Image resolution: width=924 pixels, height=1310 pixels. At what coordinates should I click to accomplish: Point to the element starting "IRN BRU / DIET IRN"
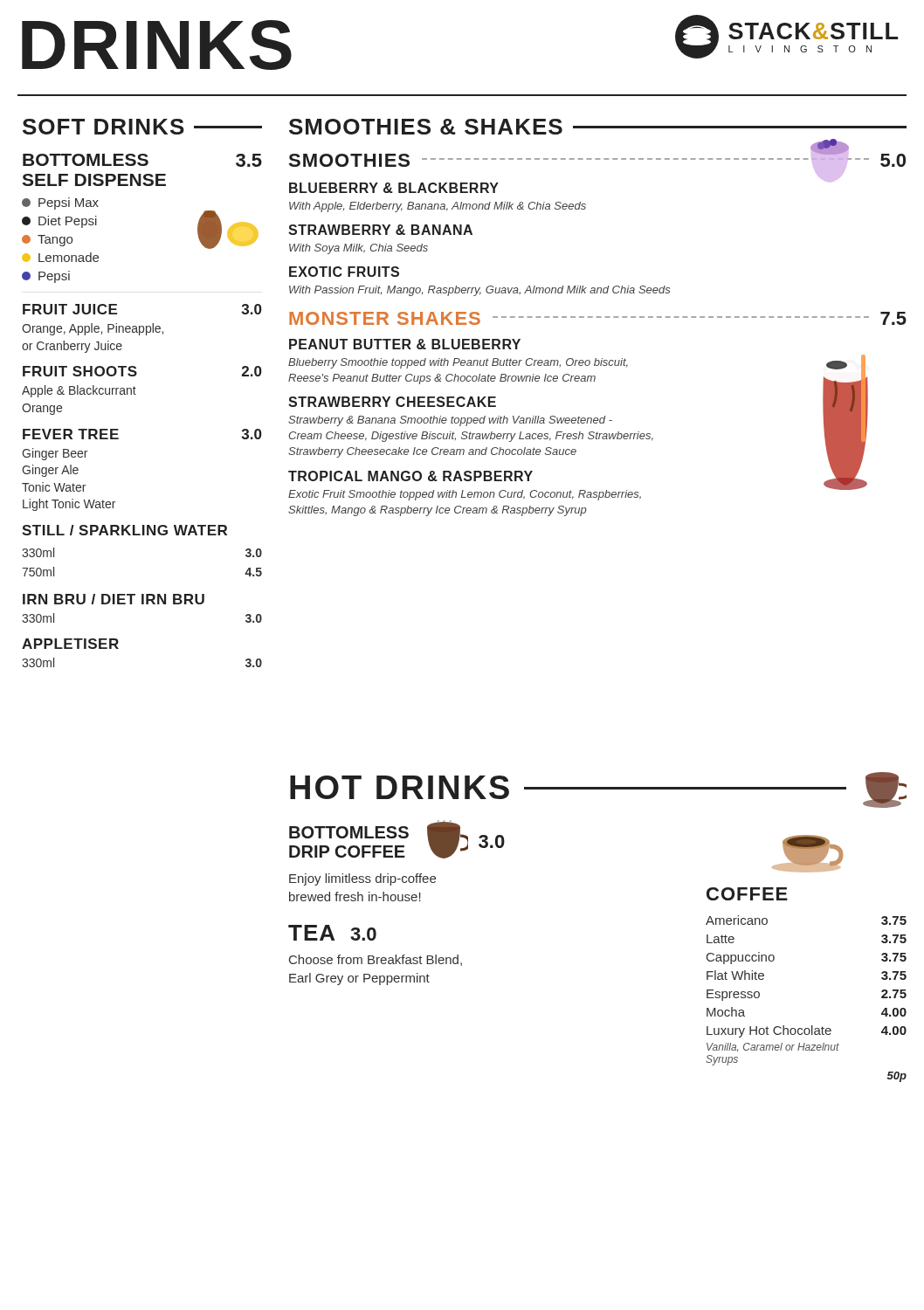point(114,599)
